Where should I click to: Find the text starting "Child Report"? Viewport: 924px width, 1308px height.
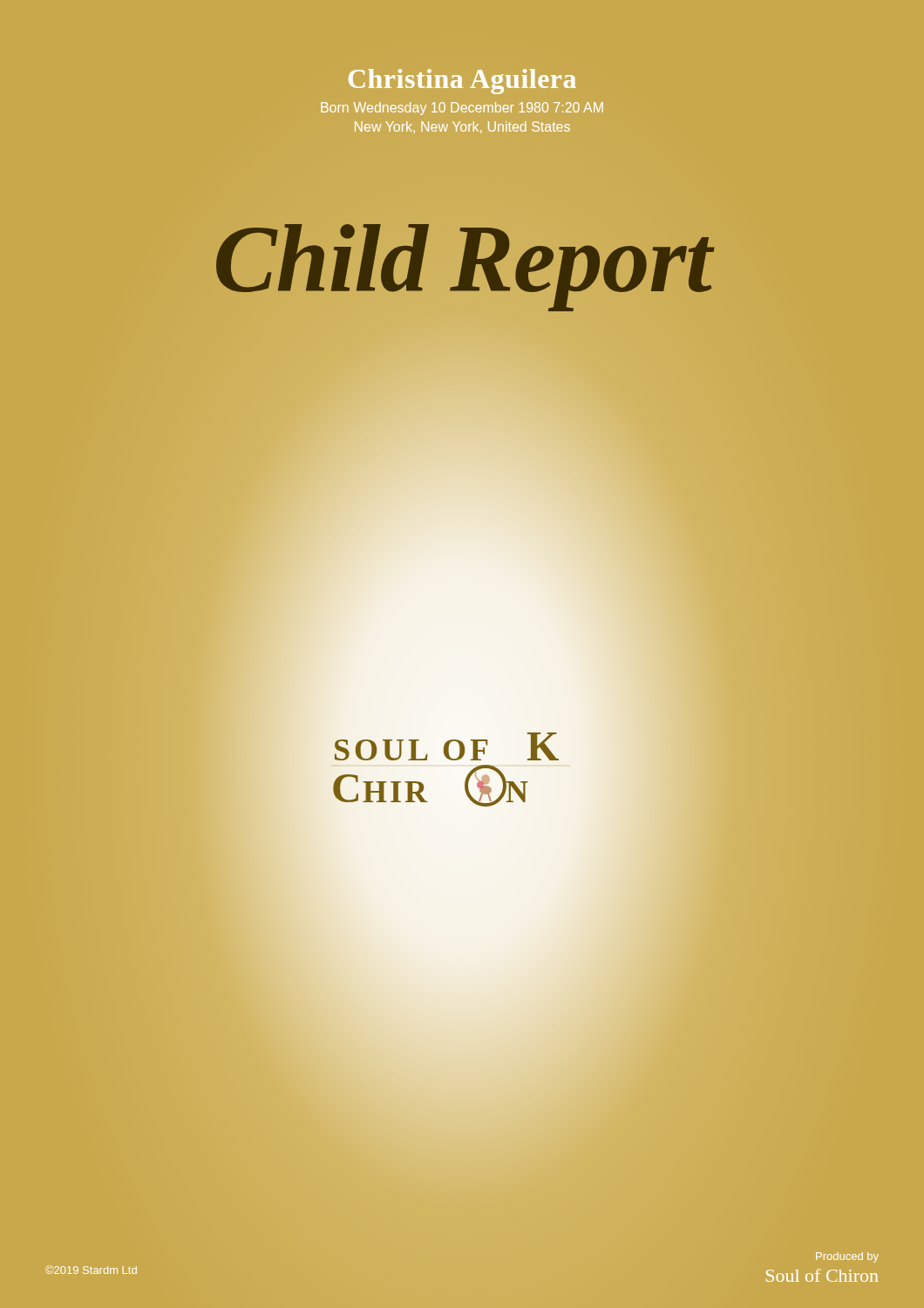point(462,260)
